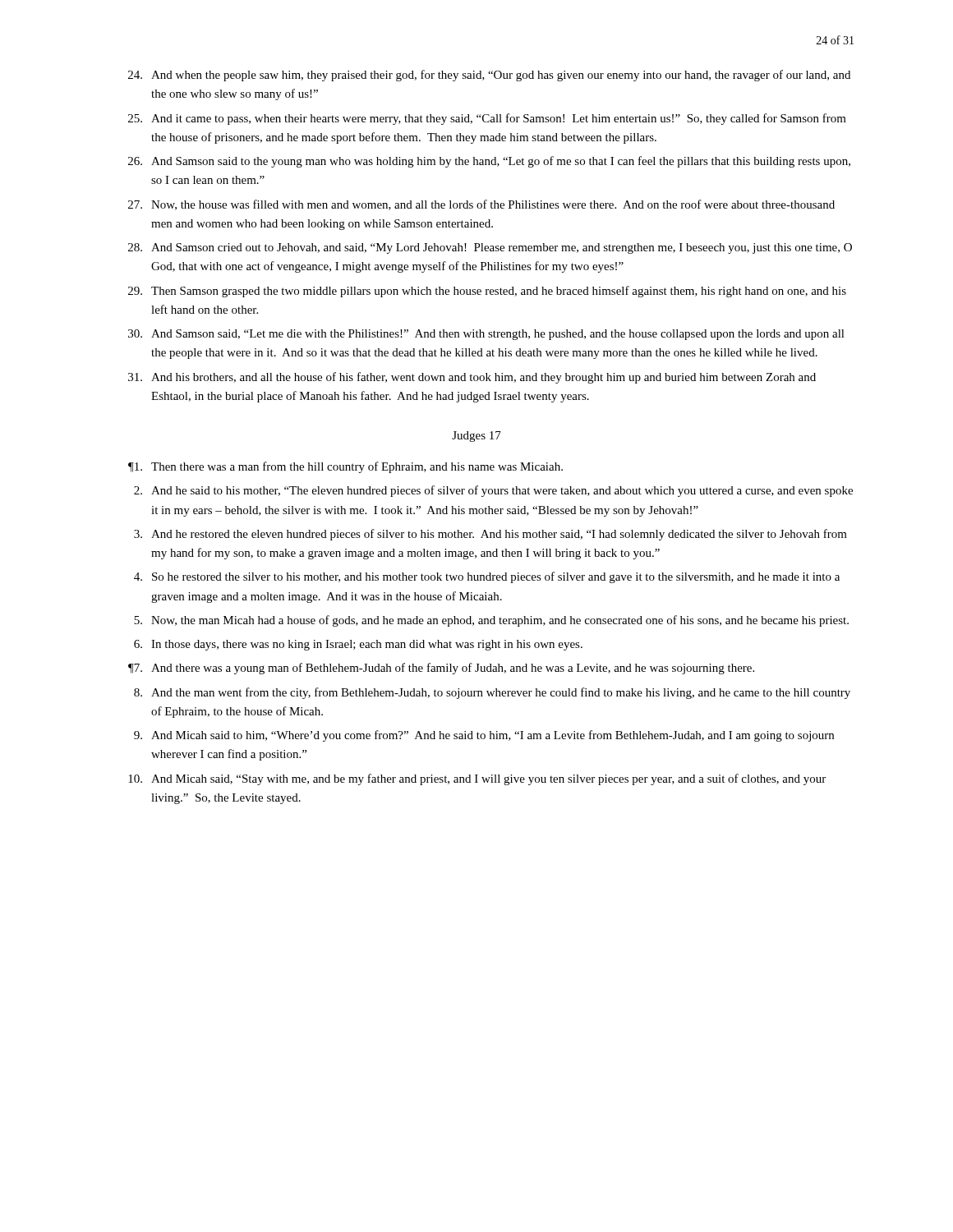Select the list item that reads "29. Then Samson grasped"
The image size is (953, 1232).
476,300
